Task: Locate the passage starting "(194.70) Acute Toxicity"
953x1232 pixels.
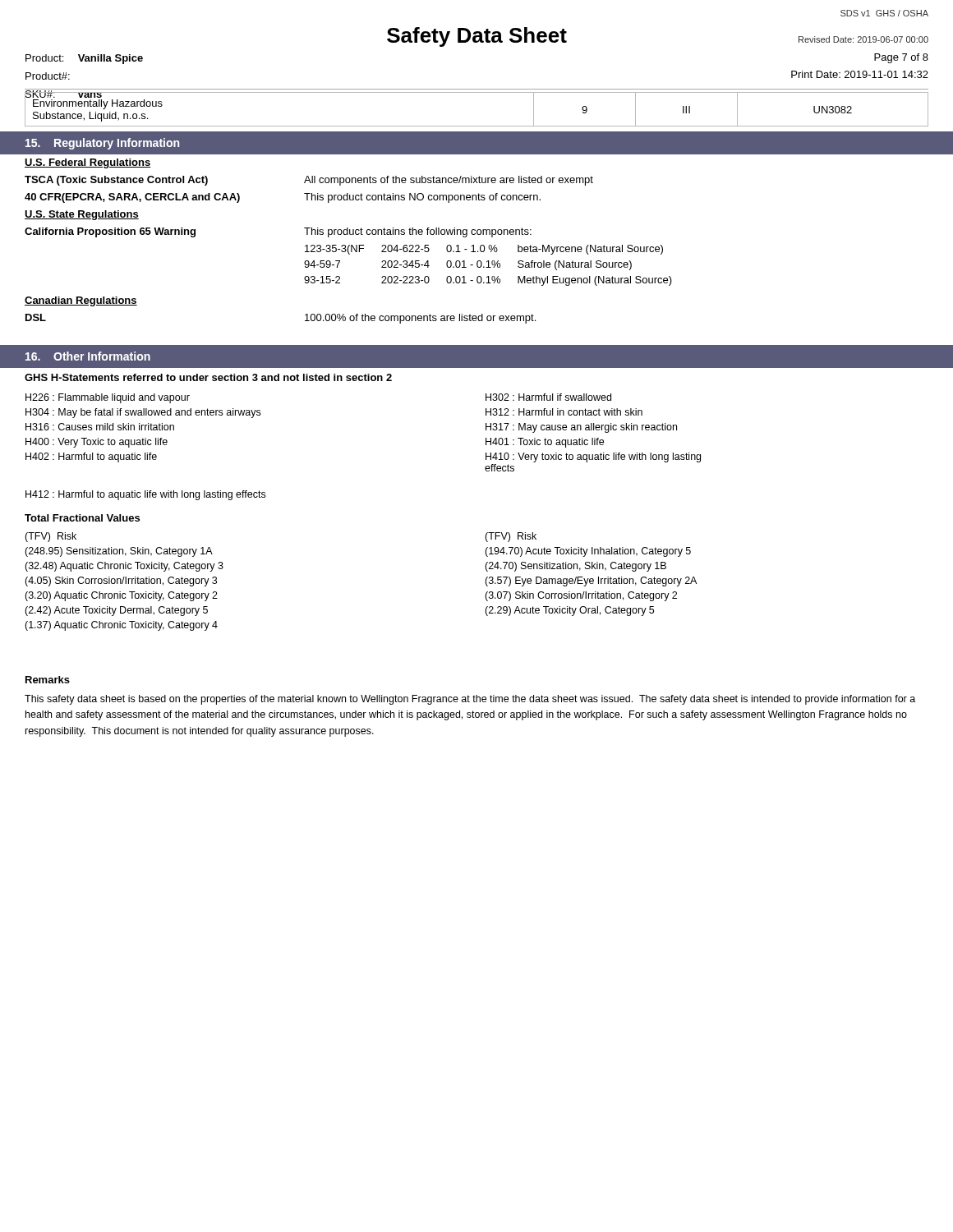Action: click(x=588, y=551)
